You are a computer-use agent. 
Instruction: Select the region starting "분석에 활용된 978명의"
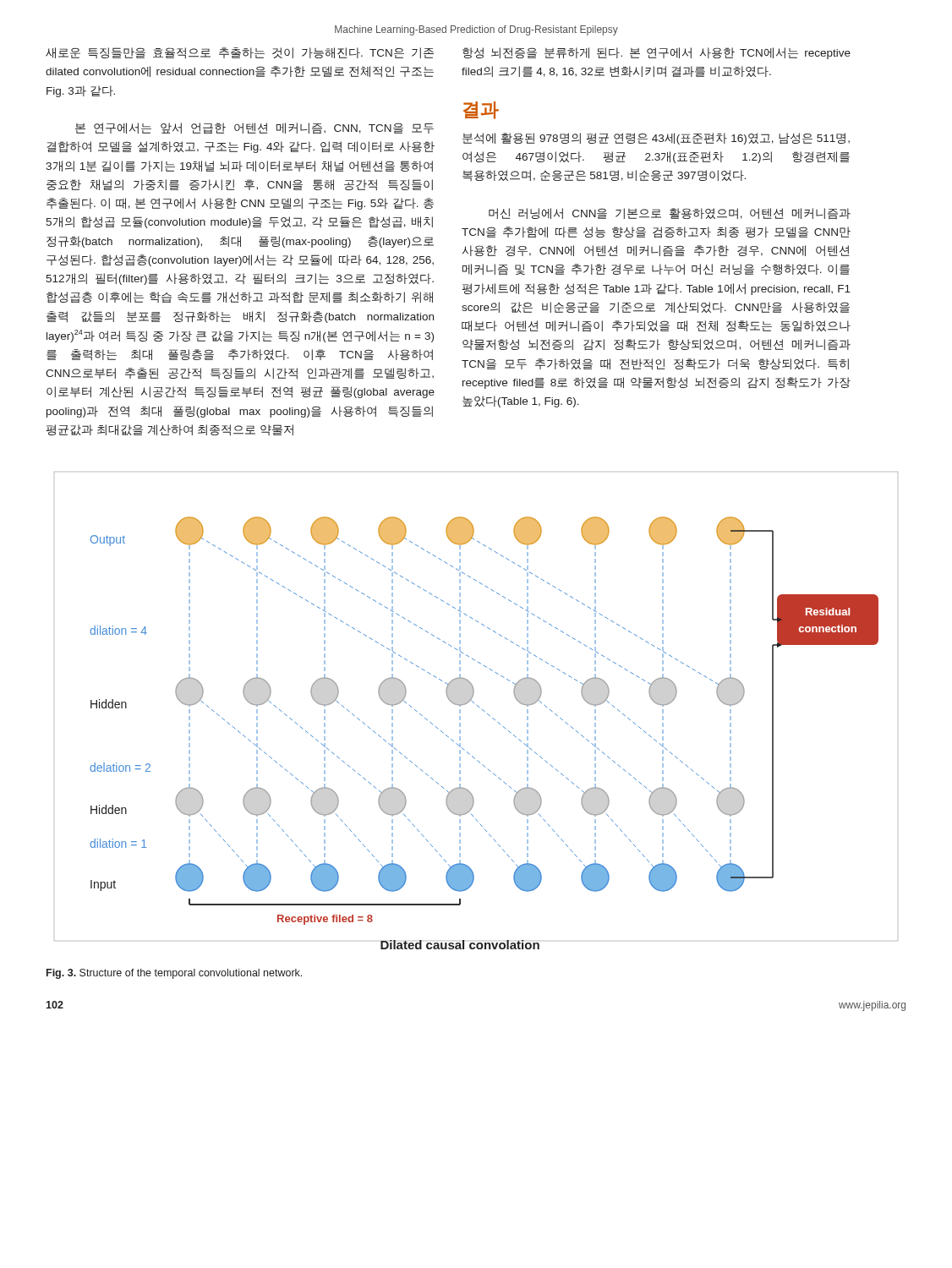656,270
